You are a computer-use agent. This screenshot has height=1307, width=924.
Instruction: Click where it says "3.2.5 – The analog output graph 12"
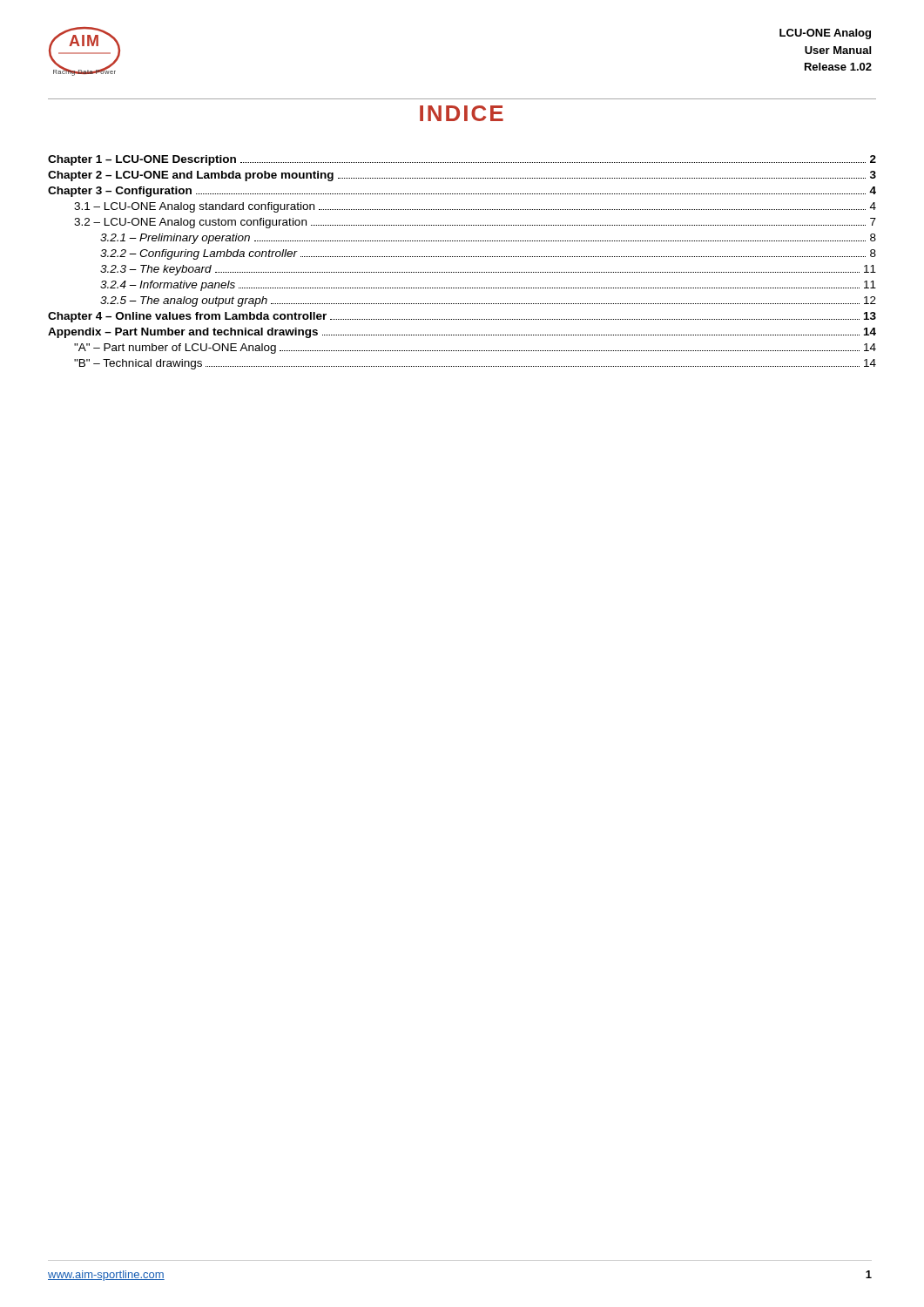[x=488, y=300]
